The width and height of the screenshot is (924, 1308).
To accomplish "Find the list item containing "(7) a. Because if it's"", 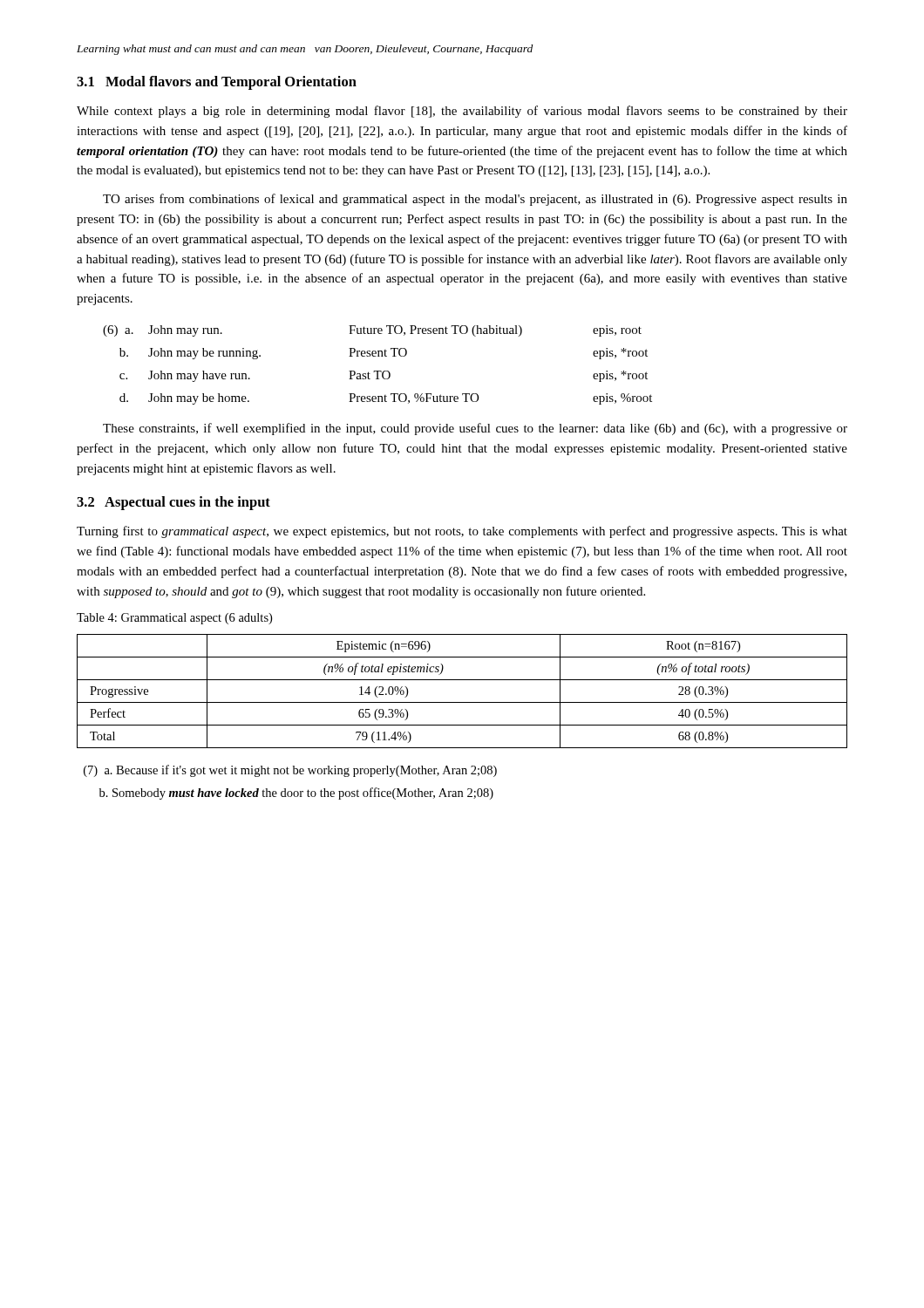I will click(x=462, y=770).
